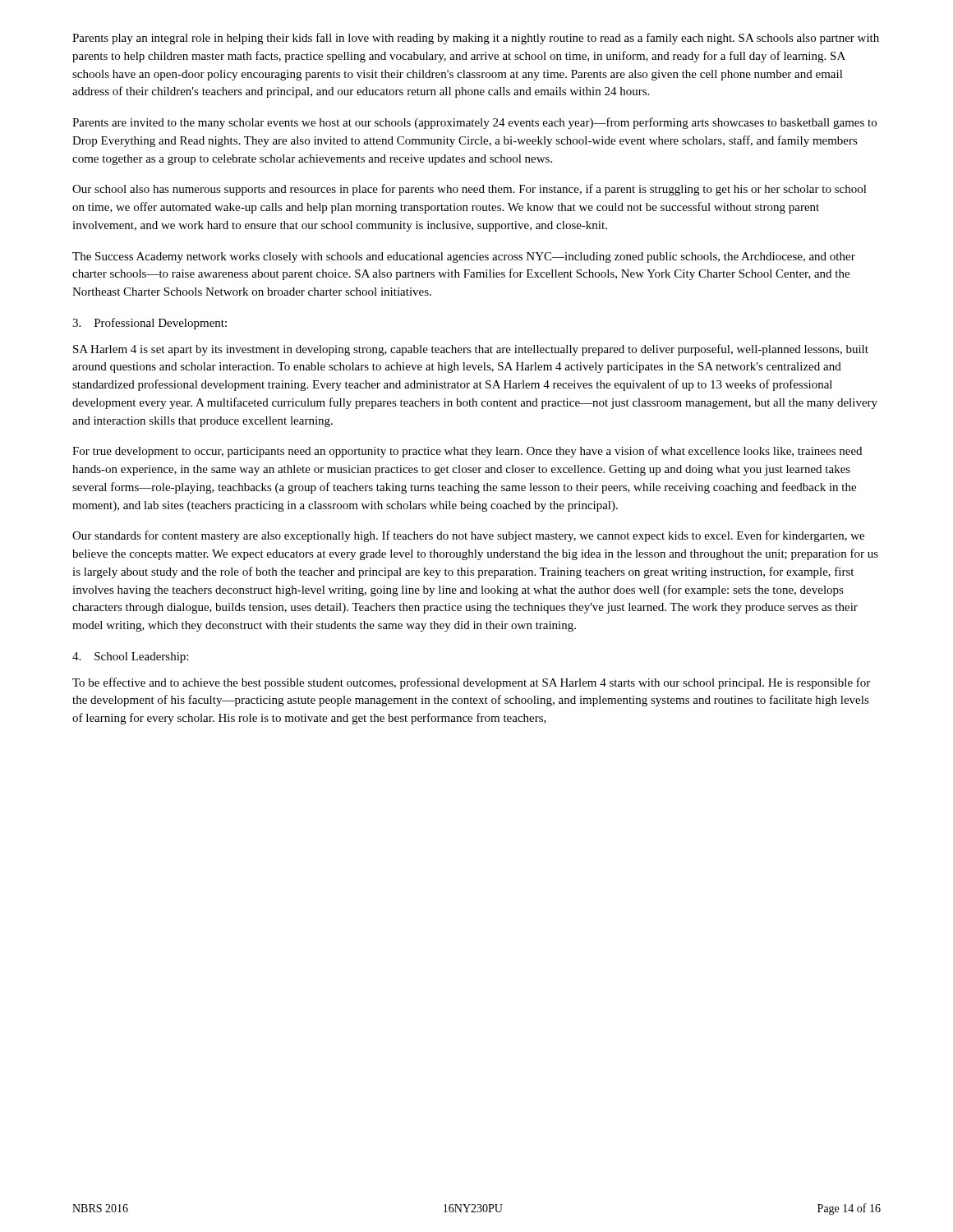953x1232 pixels.
Task: Click the passage that begins "The Success Academy network works closely with"
Action: pyautogui.click(x=464, y=274)
